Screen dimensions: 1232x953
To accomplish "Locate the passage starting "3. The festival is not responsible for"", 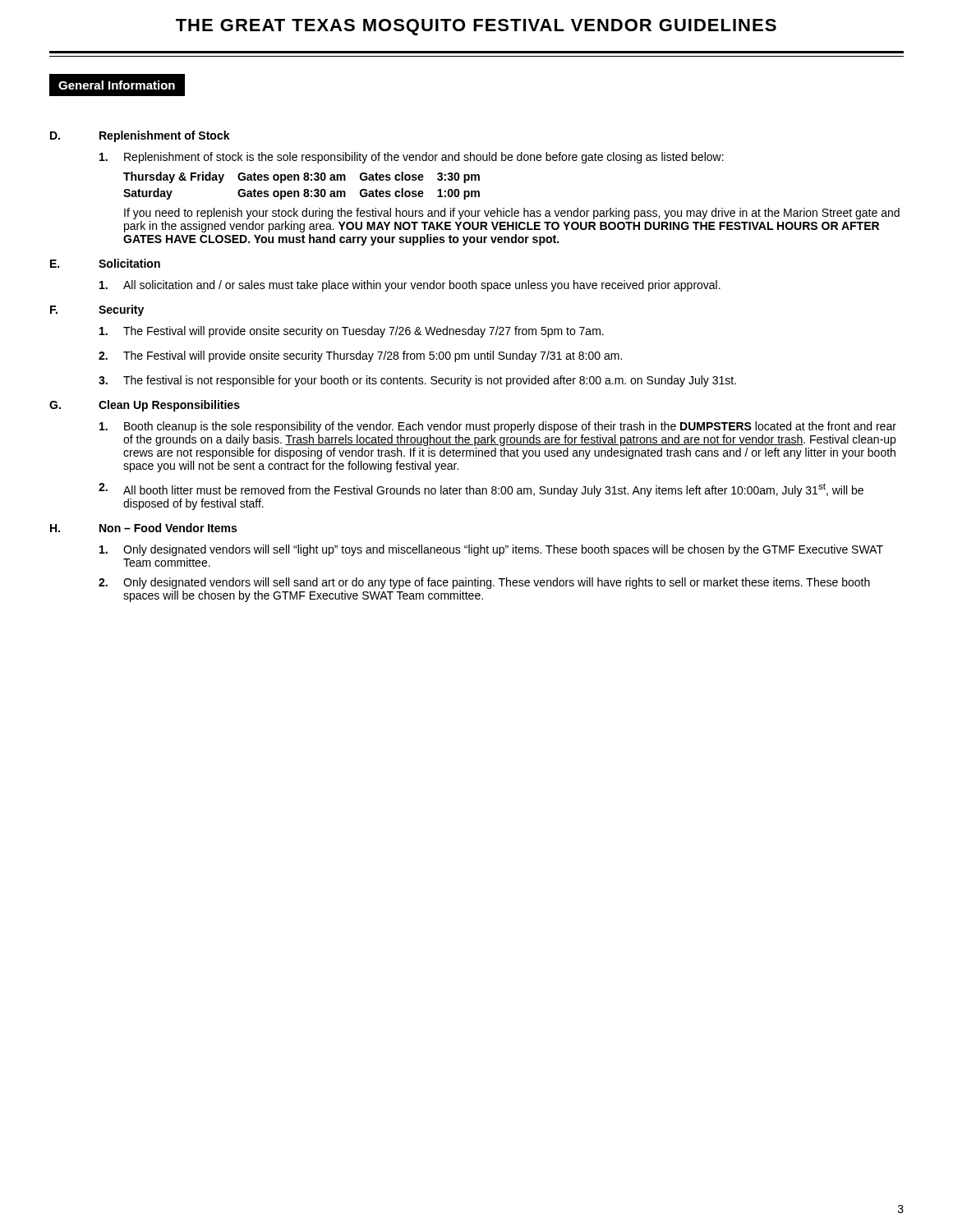I will click(501, 380).
